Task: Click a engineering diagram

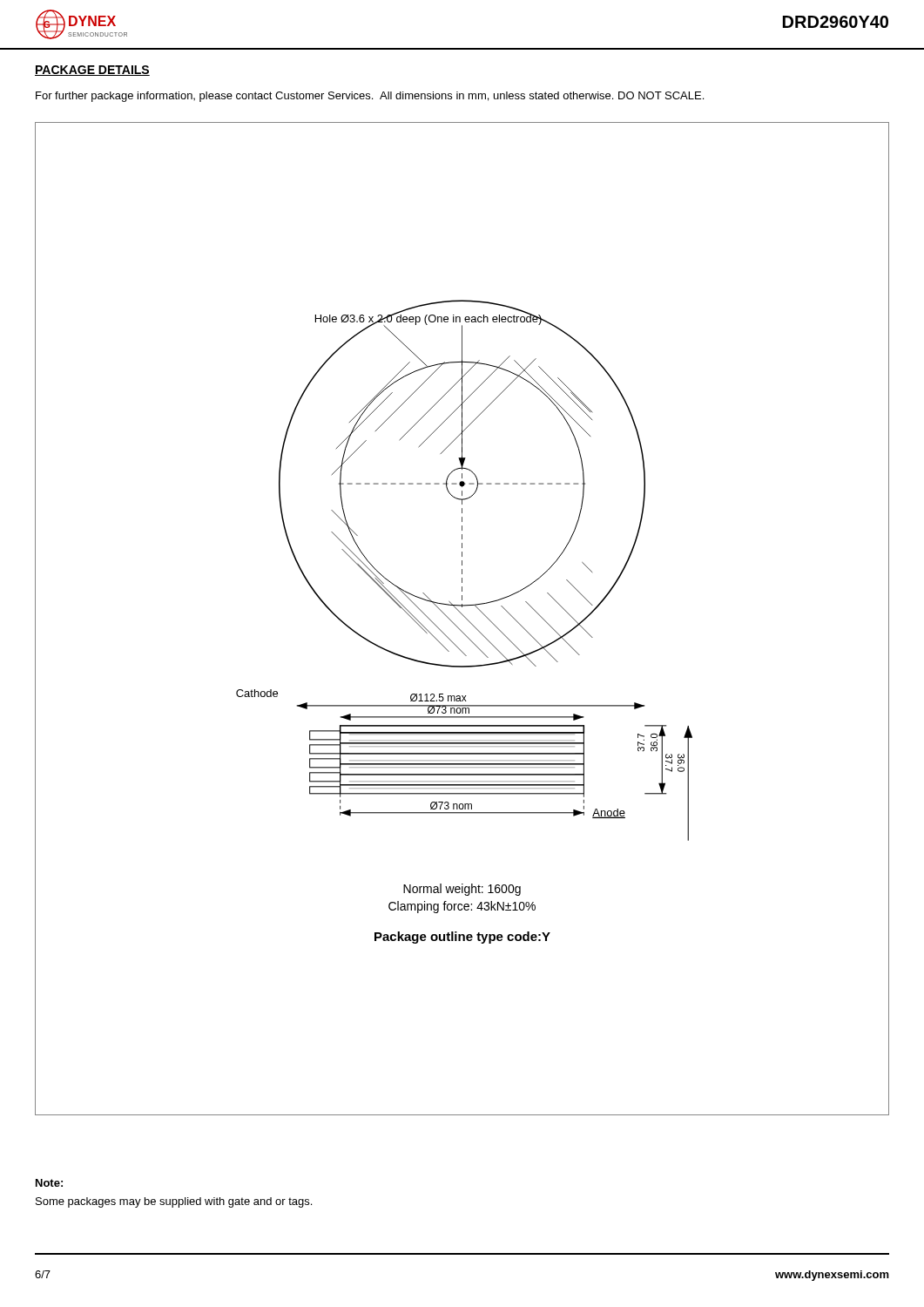Action: click(x=462, y=619)
